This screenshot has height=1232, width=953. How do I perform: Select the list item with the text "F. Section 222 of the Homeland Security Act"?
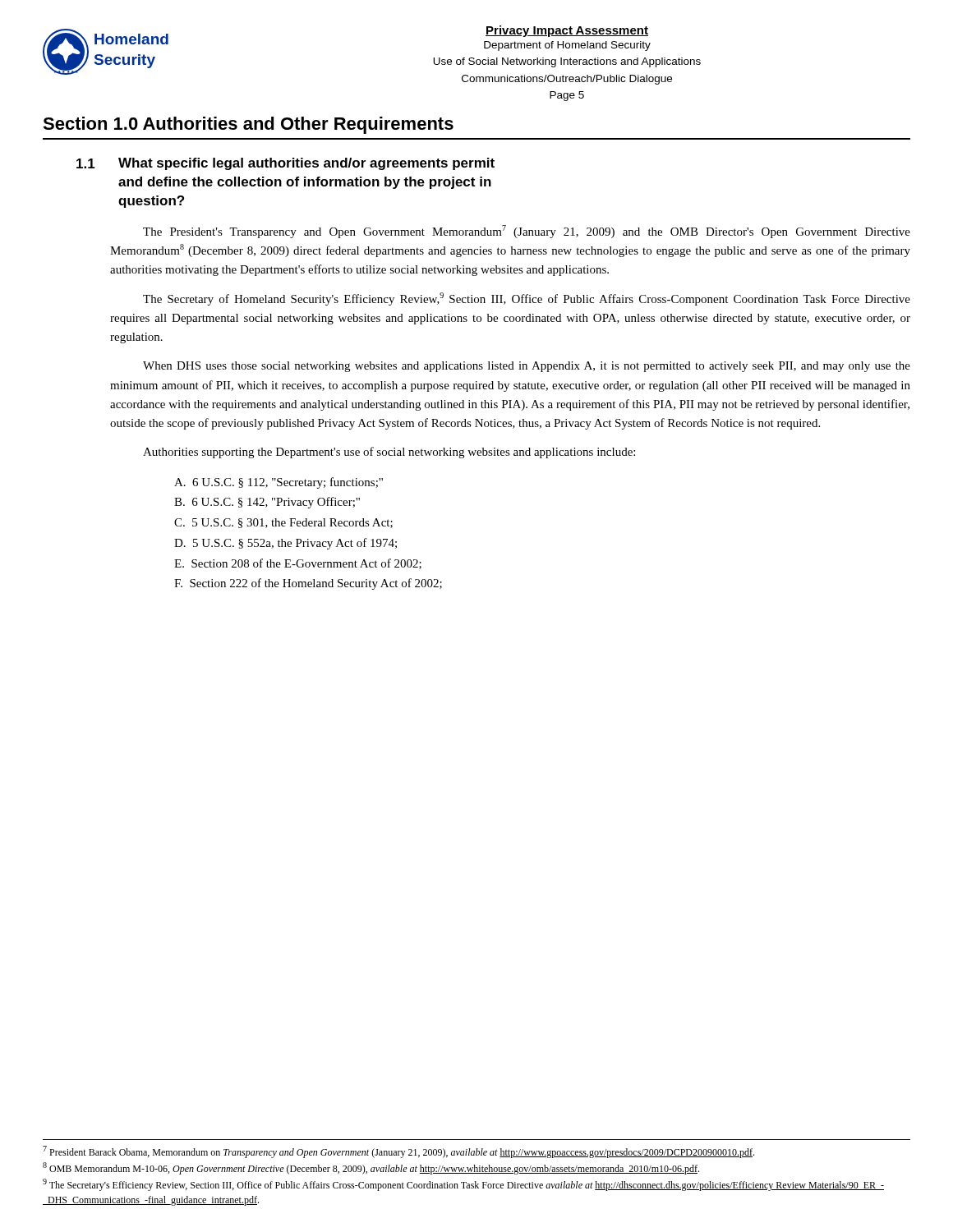(308, 583)
